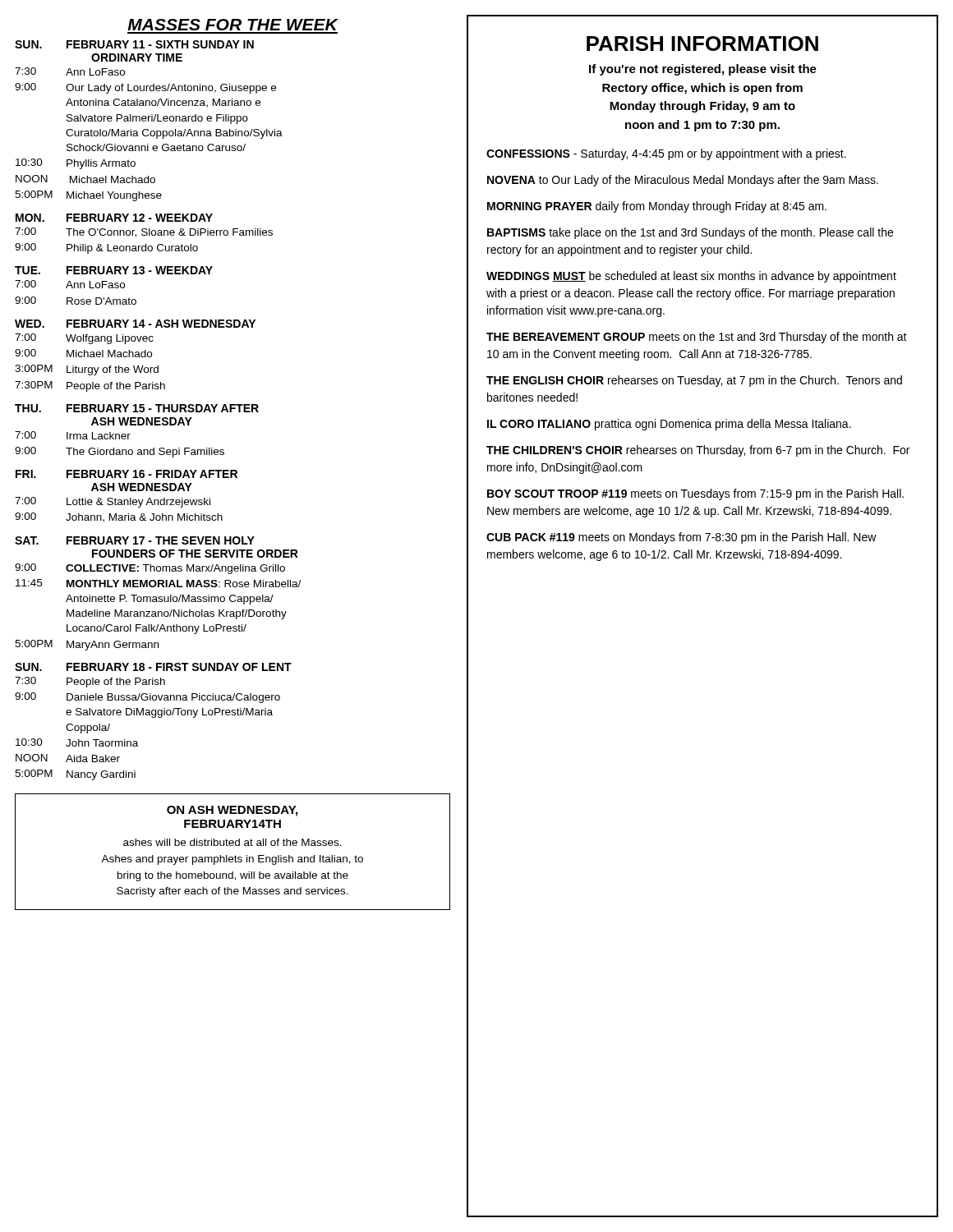Click the section header that begins "FRI. FEBRUARY 16 -"
The height and width of the screenshot is (1232, 953).
(126, 481)
